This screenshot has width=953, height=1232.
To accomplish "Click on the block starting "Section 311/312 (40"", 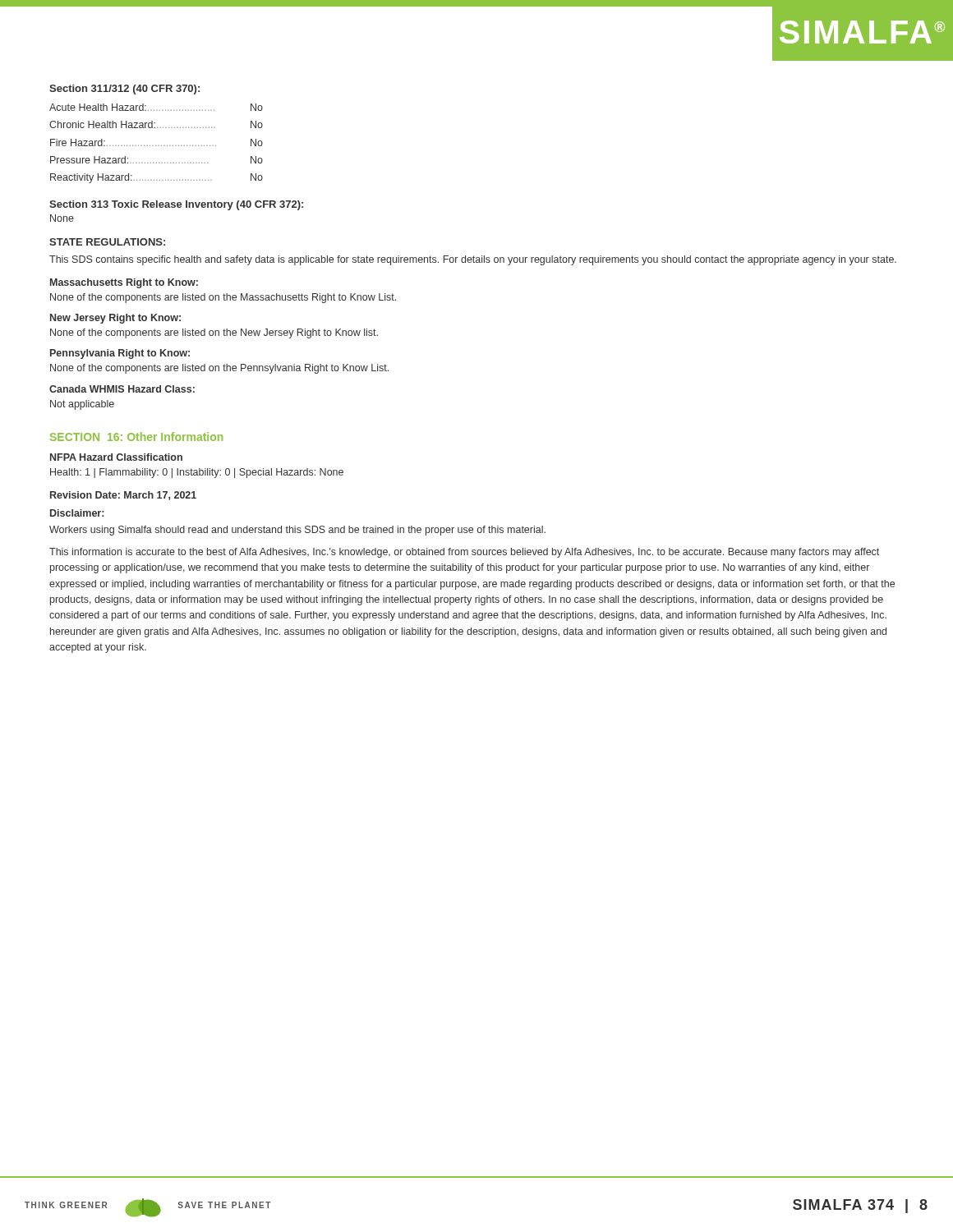I will pyautogui.click(x=125, y=88).
